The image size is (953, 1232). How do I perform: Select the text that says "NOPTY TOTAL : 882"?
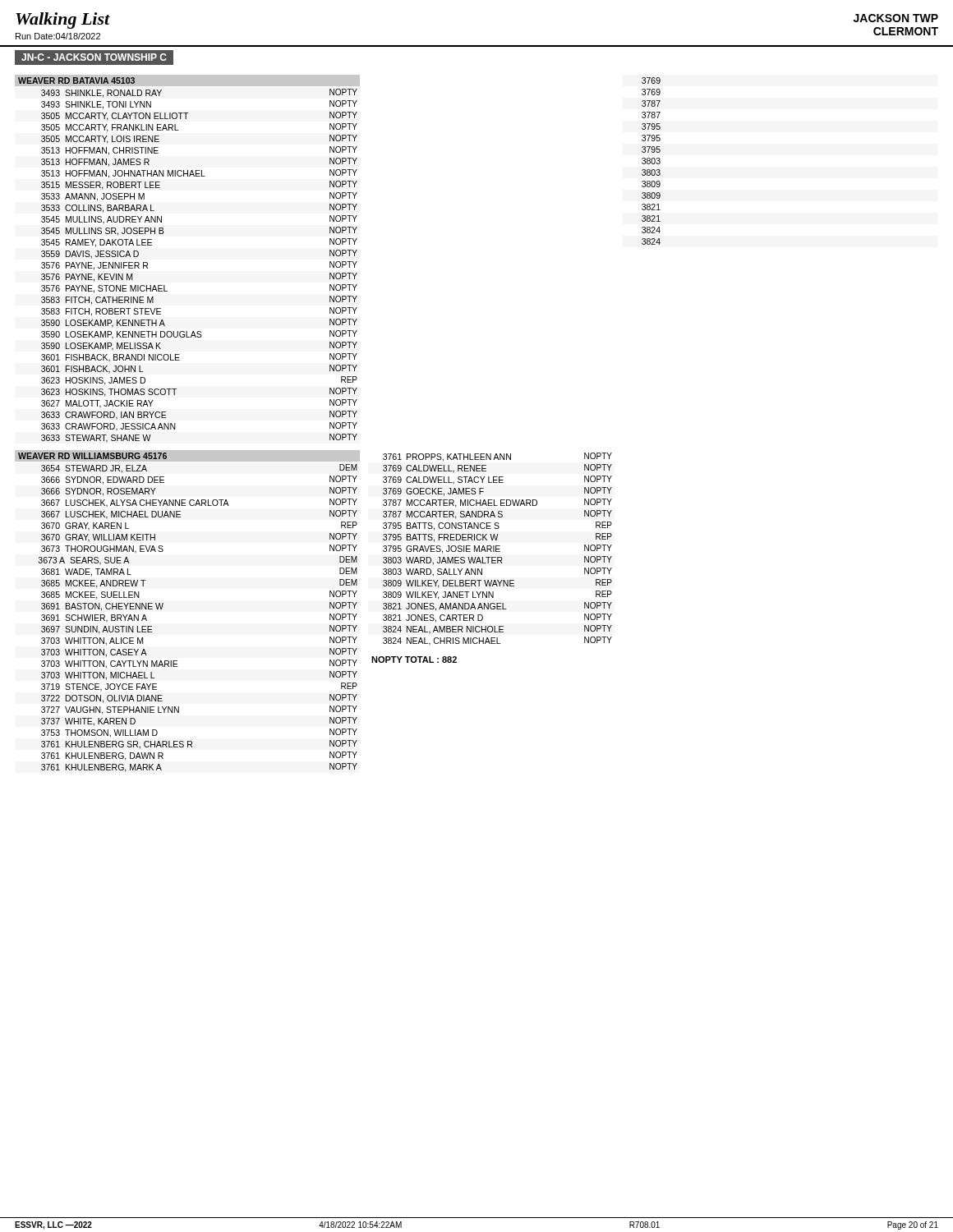click(414, 659)
